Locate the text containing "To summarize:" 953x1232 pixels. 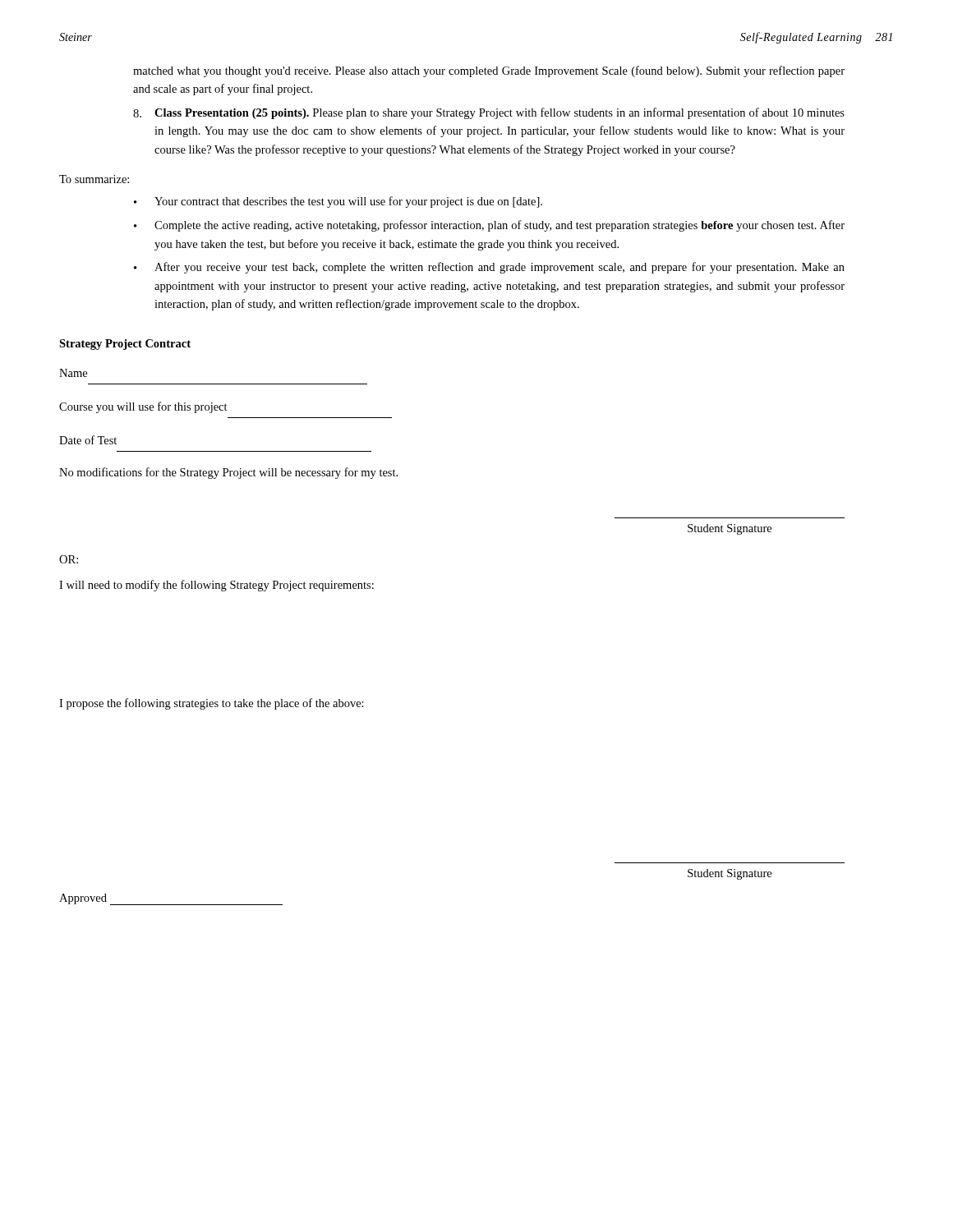coord(95,179)
